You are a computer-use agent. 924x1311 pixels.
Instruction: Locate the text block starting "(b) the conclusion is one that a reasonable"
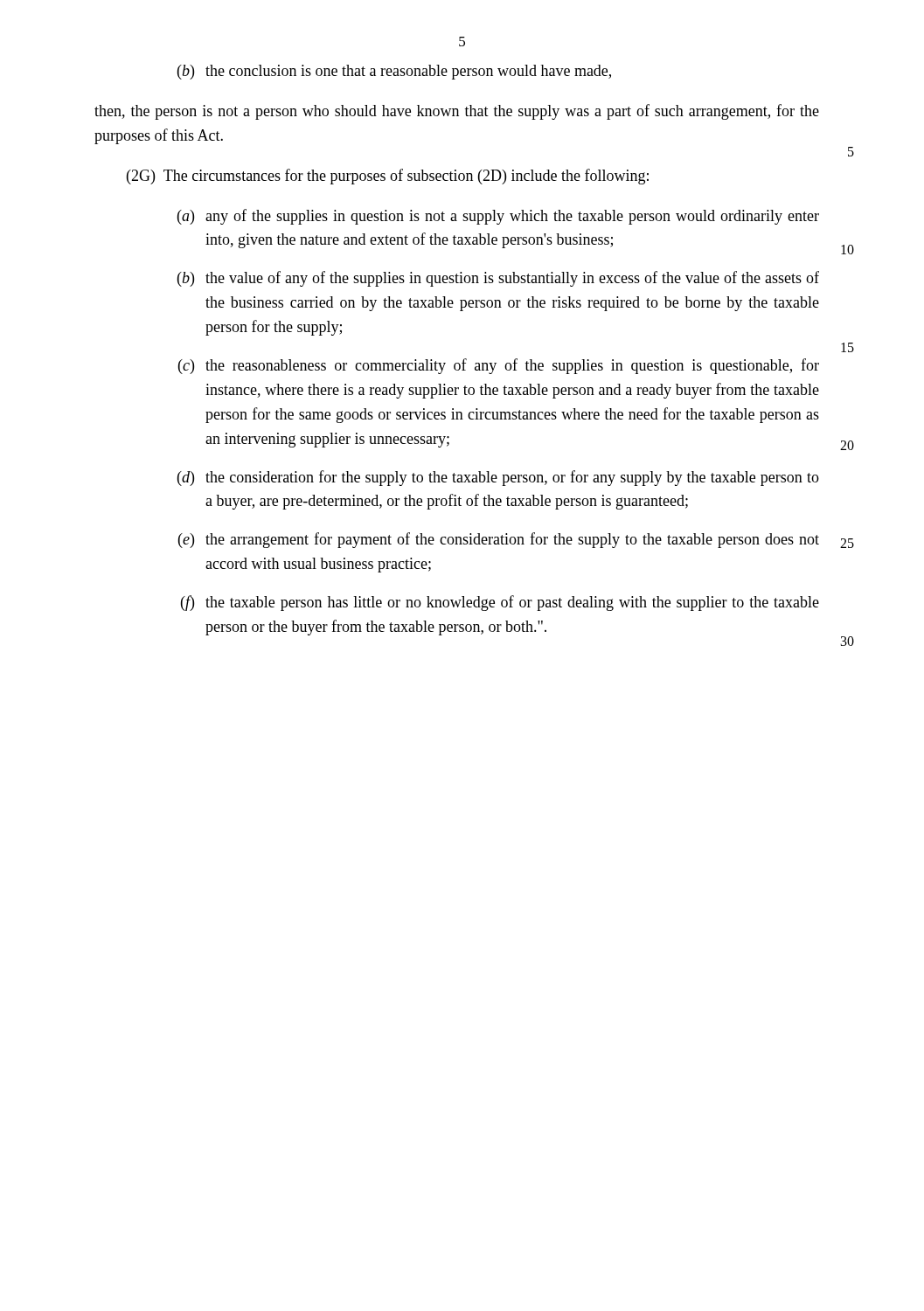[483, 72]
